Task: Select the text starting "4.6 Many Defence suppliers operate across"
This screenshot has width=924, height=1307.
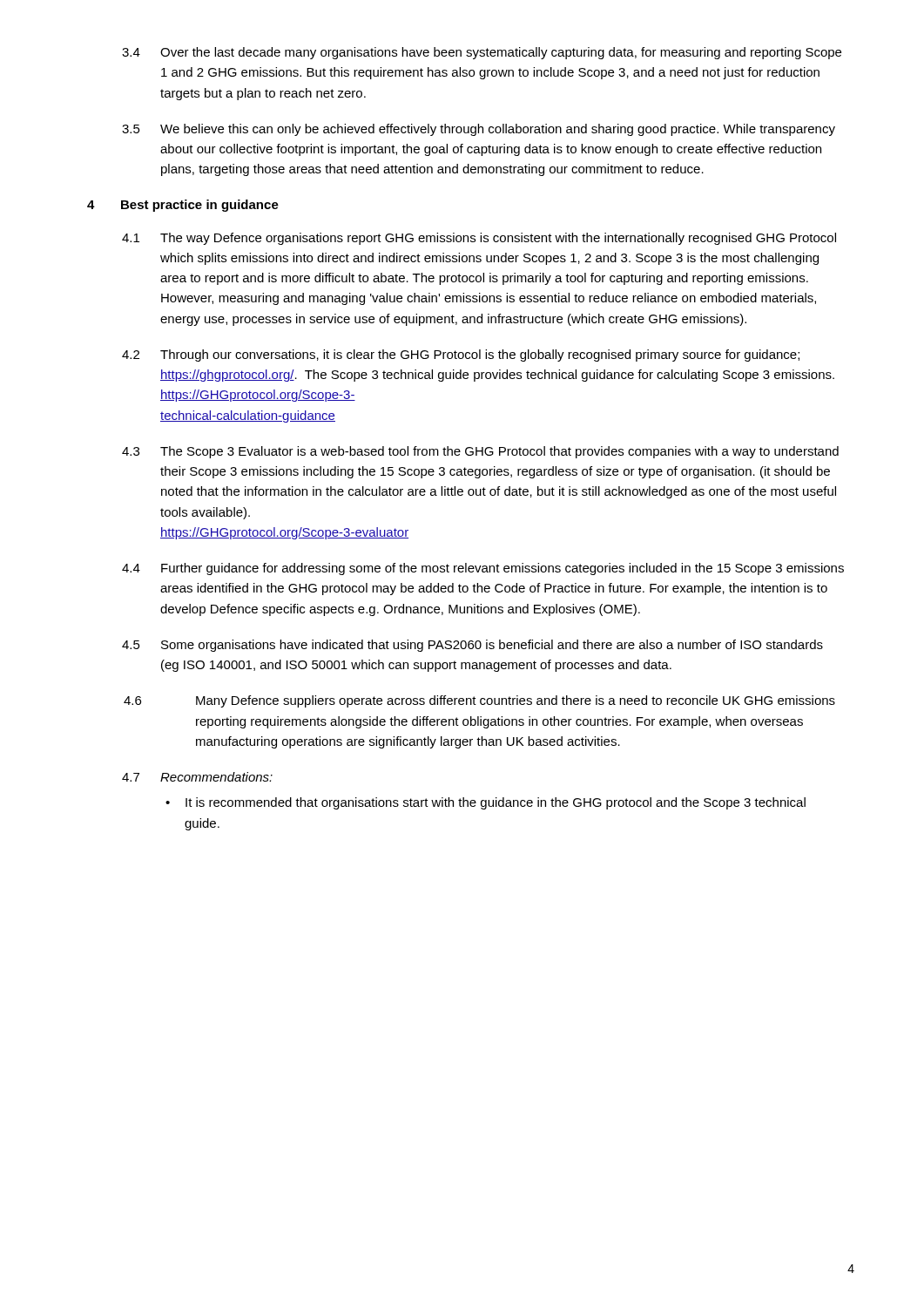Action: [466, 721]
